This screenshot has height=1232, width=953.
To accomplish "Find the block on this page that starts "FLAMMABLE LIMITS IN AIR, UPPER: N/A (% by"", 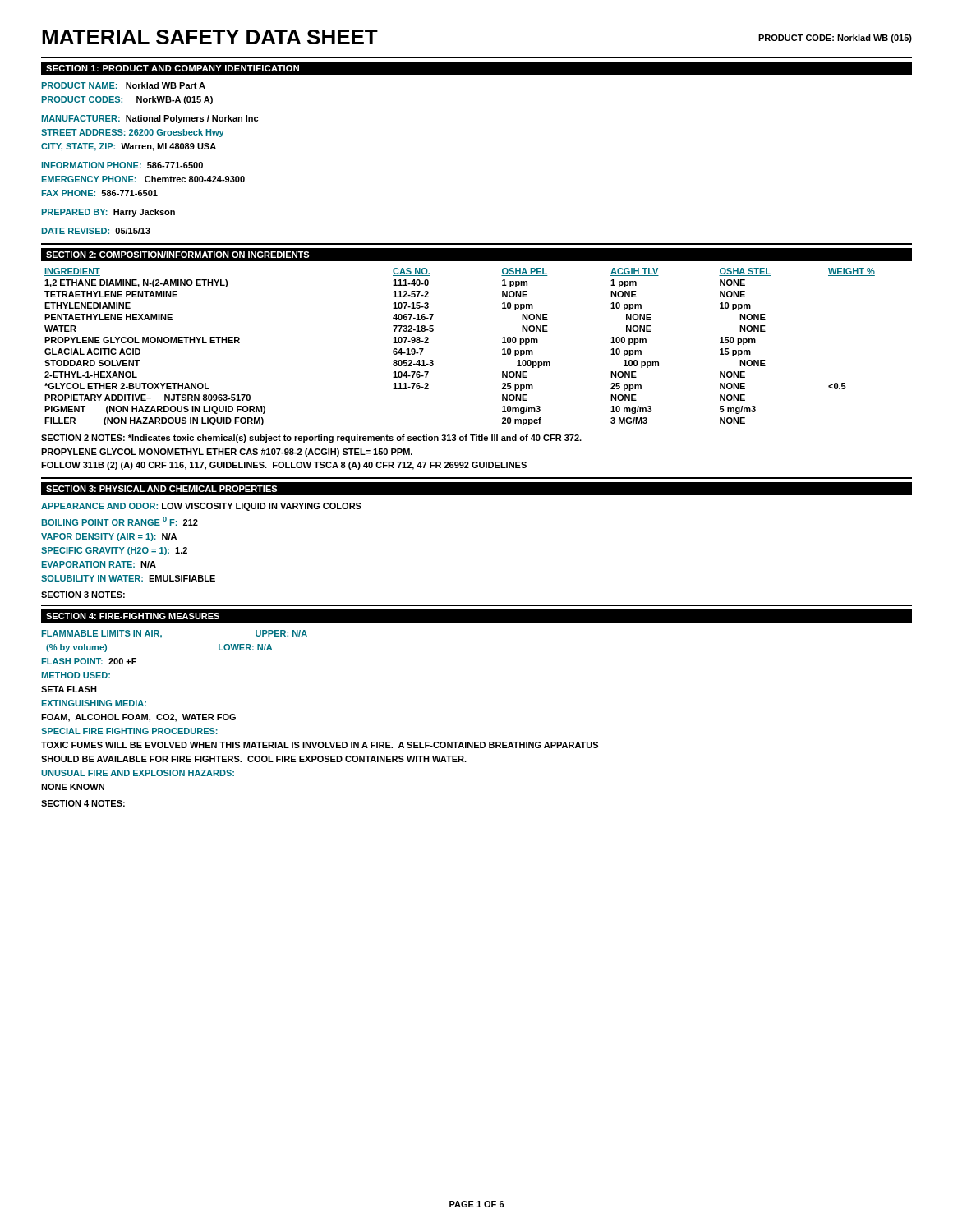I will click(x=102, y=634).
